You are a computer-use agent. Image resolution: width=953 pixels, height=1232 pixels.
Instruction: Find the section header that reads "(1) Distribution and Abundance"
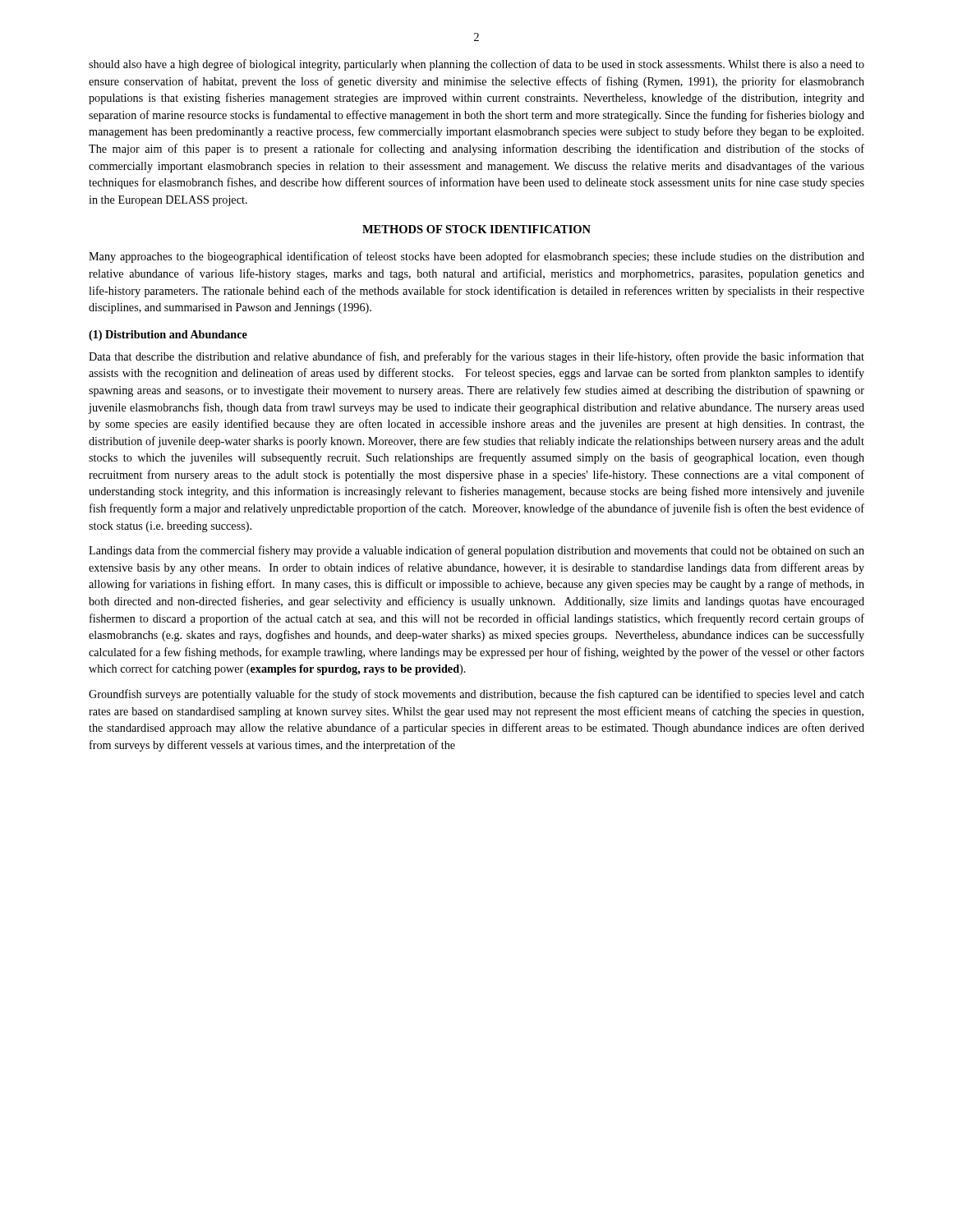pyautogui.click(x=168, y=334)
